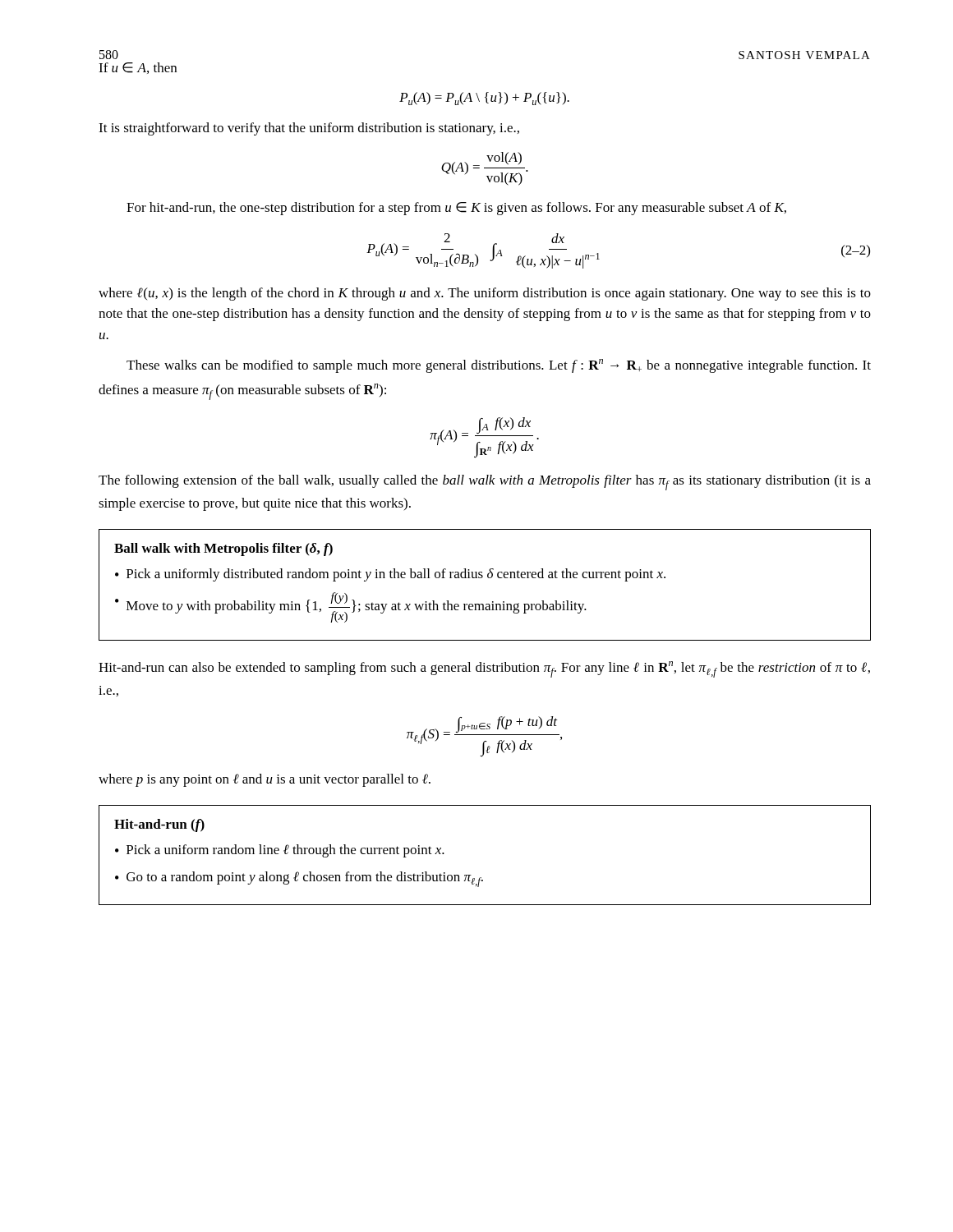This screenshot has width=953, height=1232.
Task: Find the block on this page that starts "The following extension of the"
Action: [485, 492]
